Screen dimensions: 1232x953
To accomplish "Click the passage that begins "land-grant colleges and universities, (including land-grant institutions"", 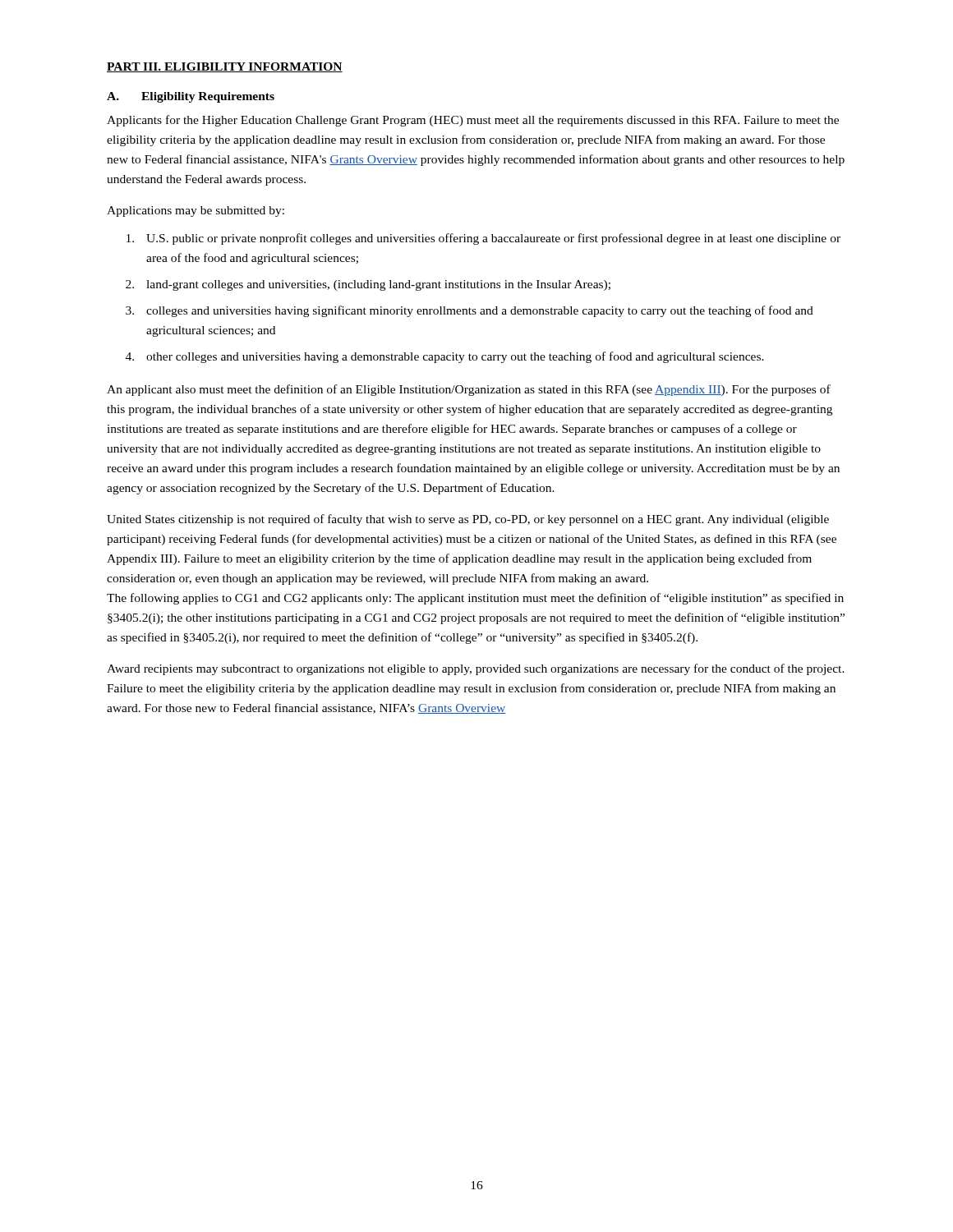I will [379, 284].
